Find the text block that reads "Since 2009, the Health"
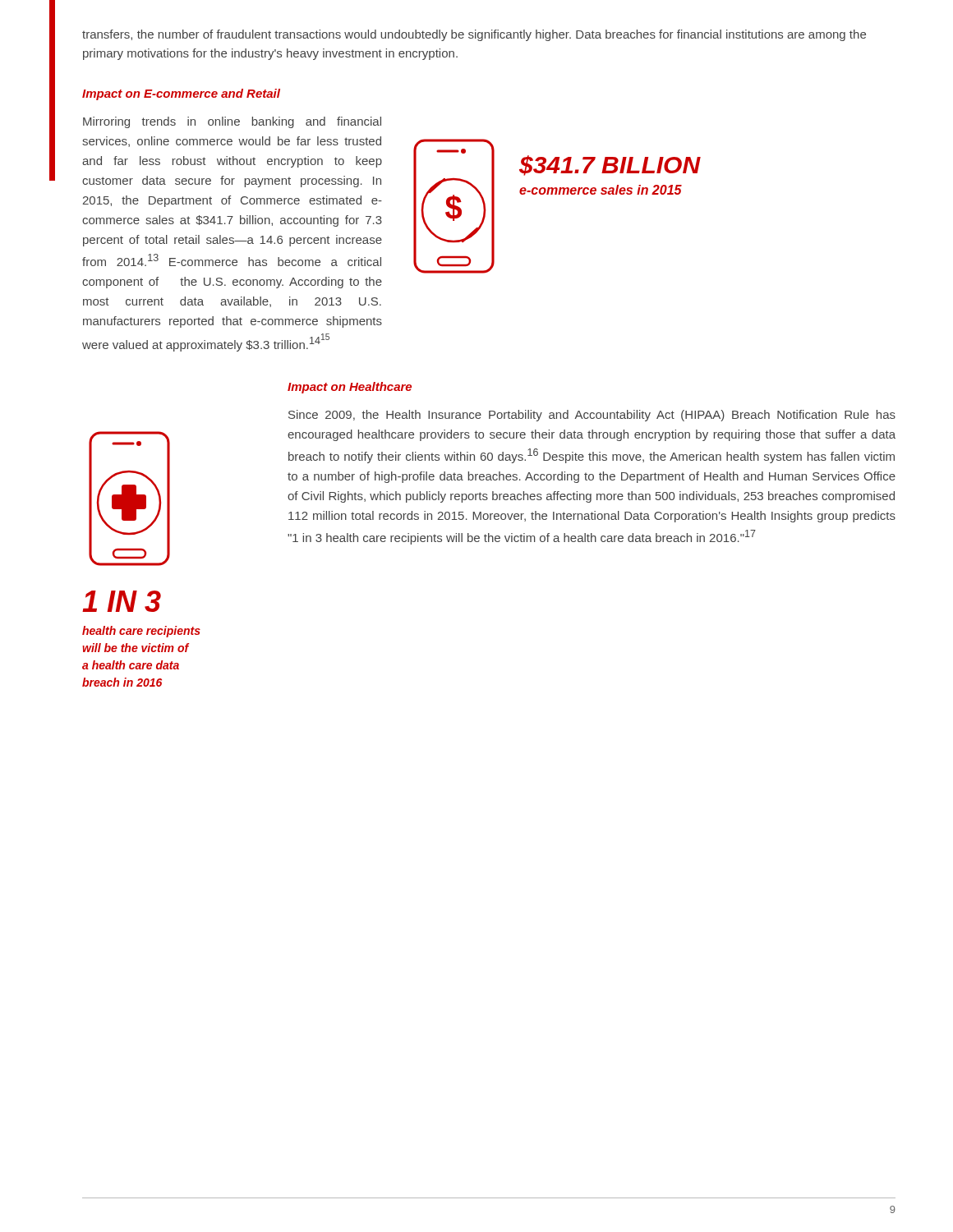Viewport: 953px width, 1232px height. (x=592, y=476)
